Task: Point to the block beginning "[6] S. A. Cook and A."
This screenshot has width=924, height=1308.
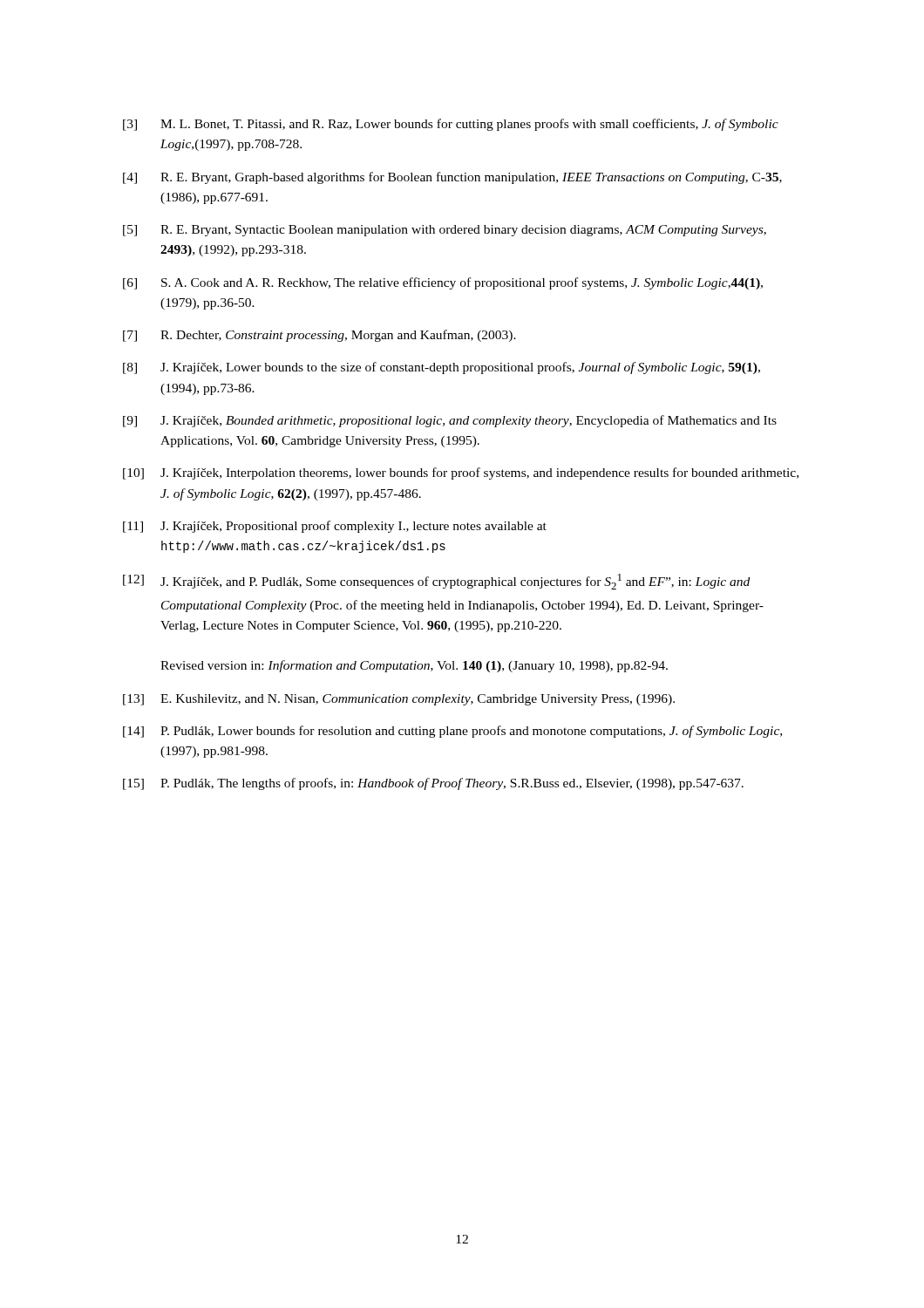Action: click(x=462, y=292)
